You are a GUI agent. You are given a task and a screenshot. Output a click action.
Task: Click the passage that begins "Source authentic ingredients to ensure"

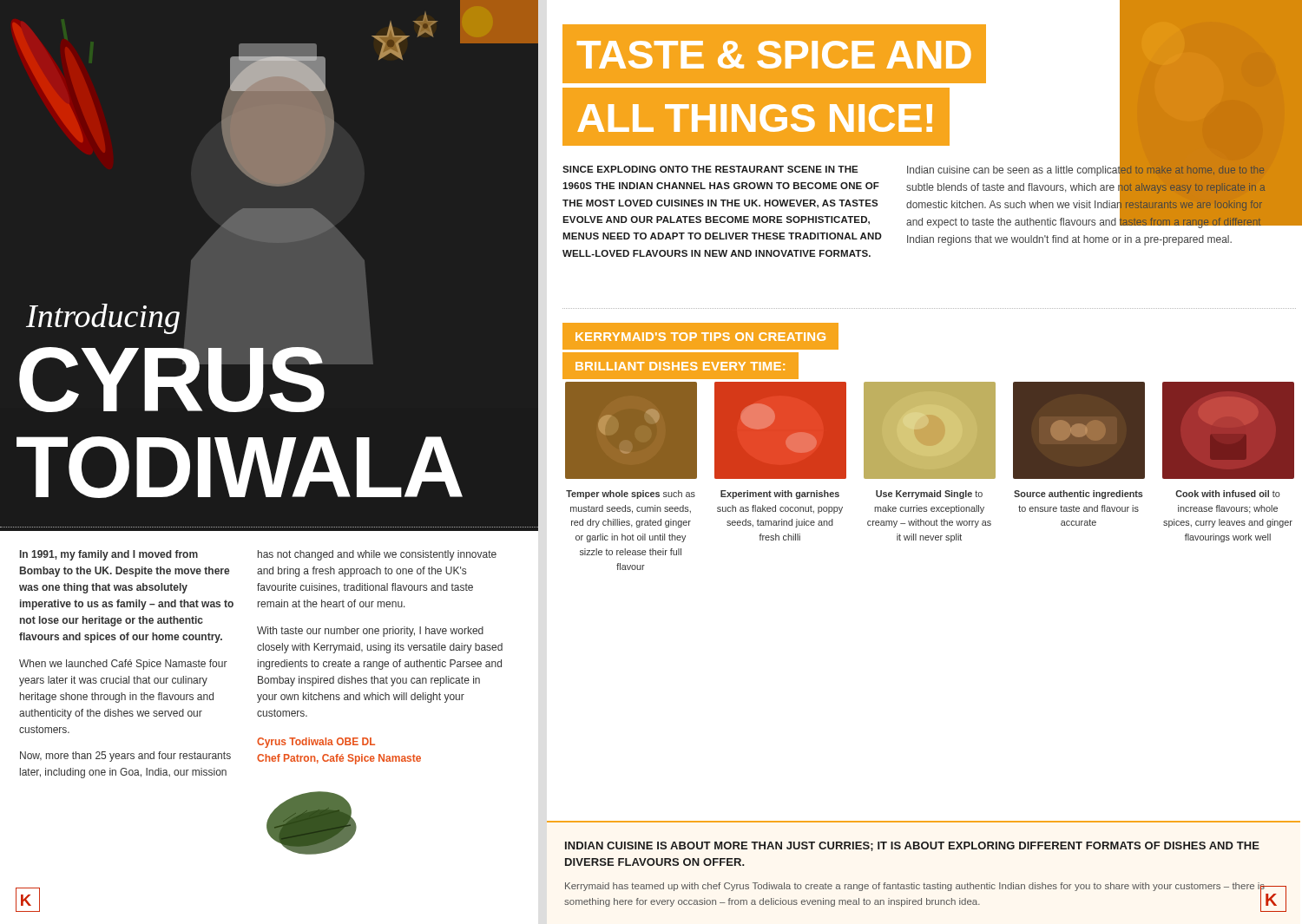[1078, 508]
